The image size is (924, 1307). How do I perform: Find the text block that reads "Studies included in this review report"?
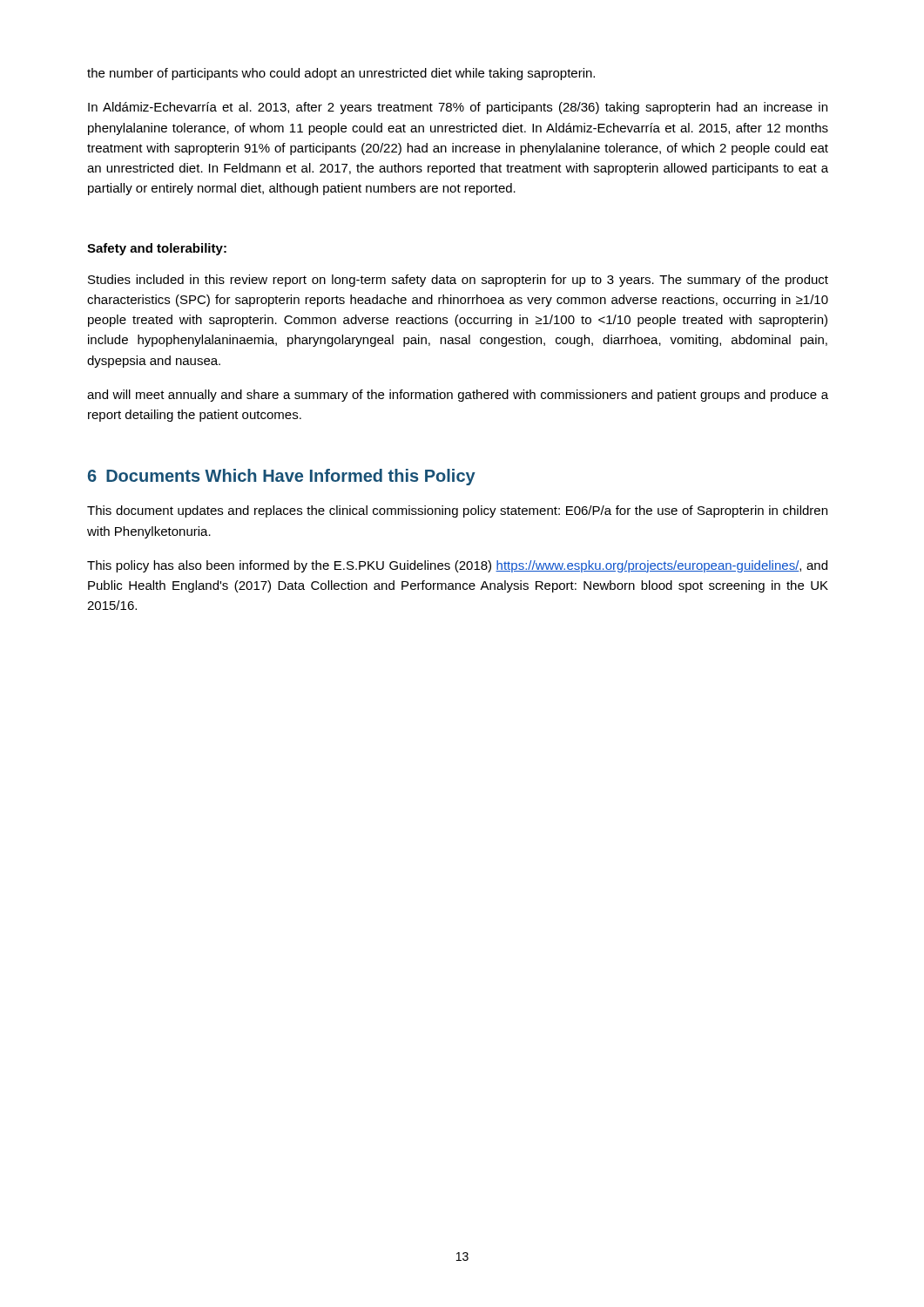tap(458, 319)
